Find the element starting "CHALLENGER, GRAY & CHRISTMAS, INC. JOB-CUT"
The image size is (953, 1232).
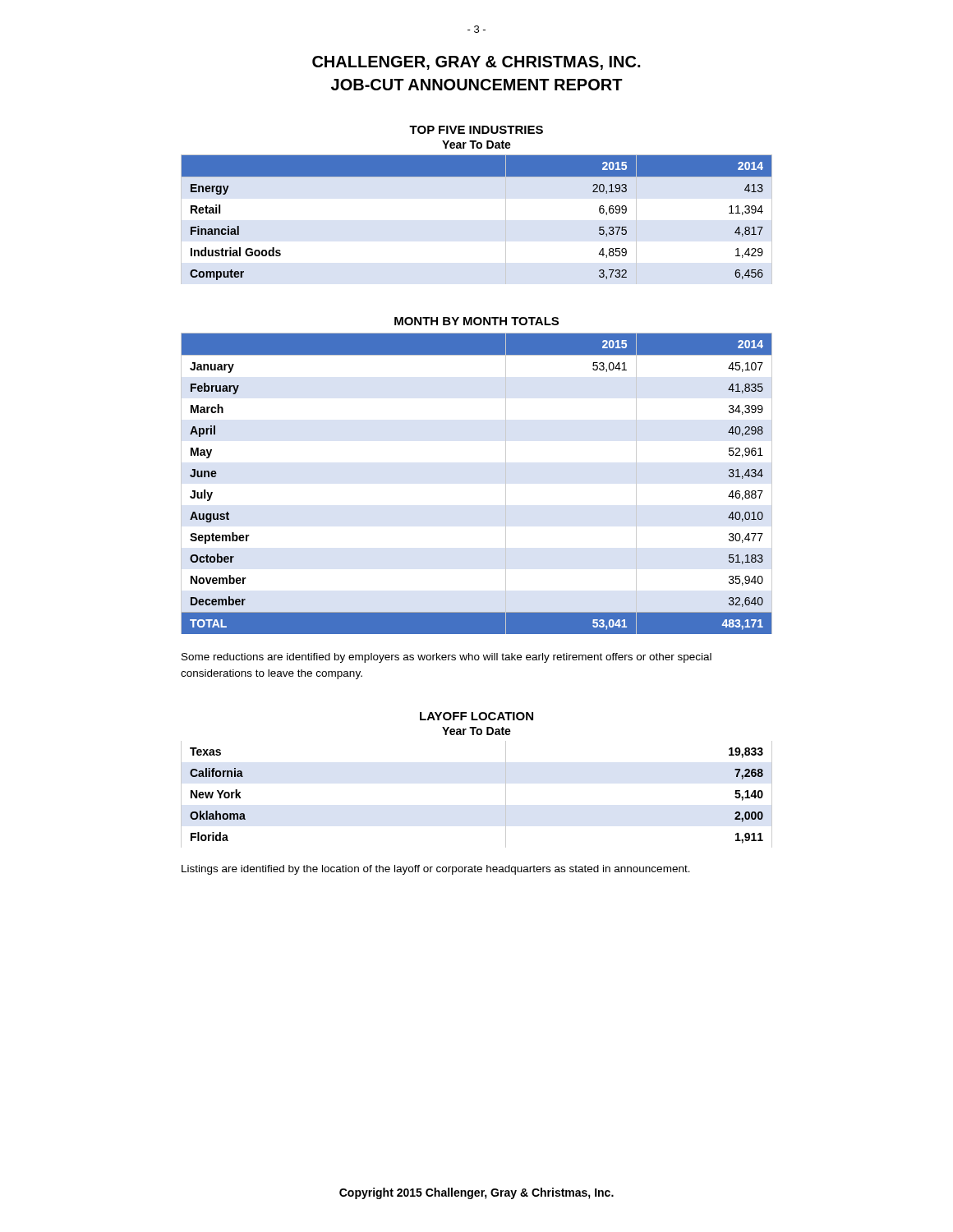pyautogui.click(x=476, y=73)
